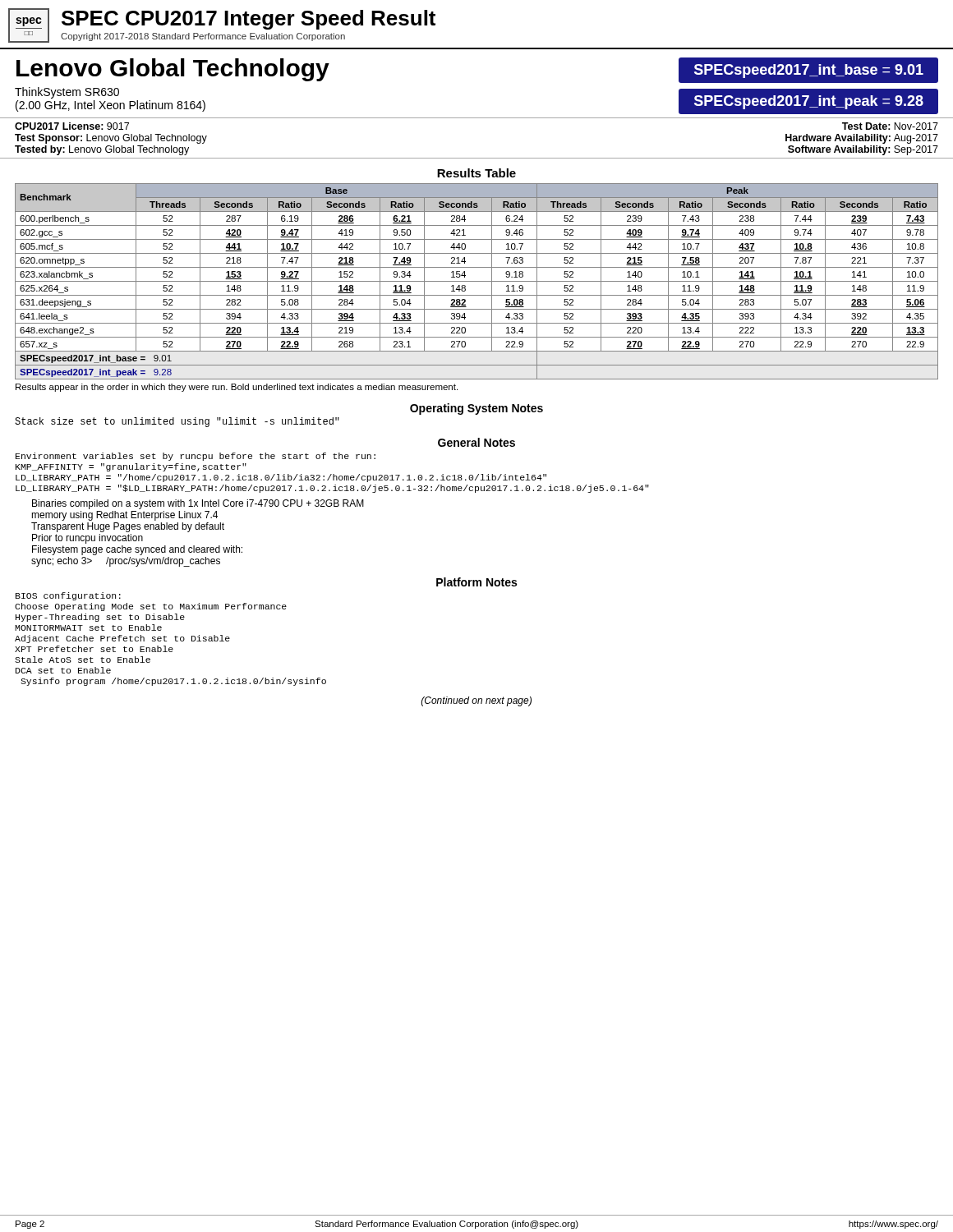Navigate to the region starting "ThinkSystem SR630(2.00 GHz, Intel Xeon Platinum 8164)"
953x1232 pixels.
pos(110,98)
